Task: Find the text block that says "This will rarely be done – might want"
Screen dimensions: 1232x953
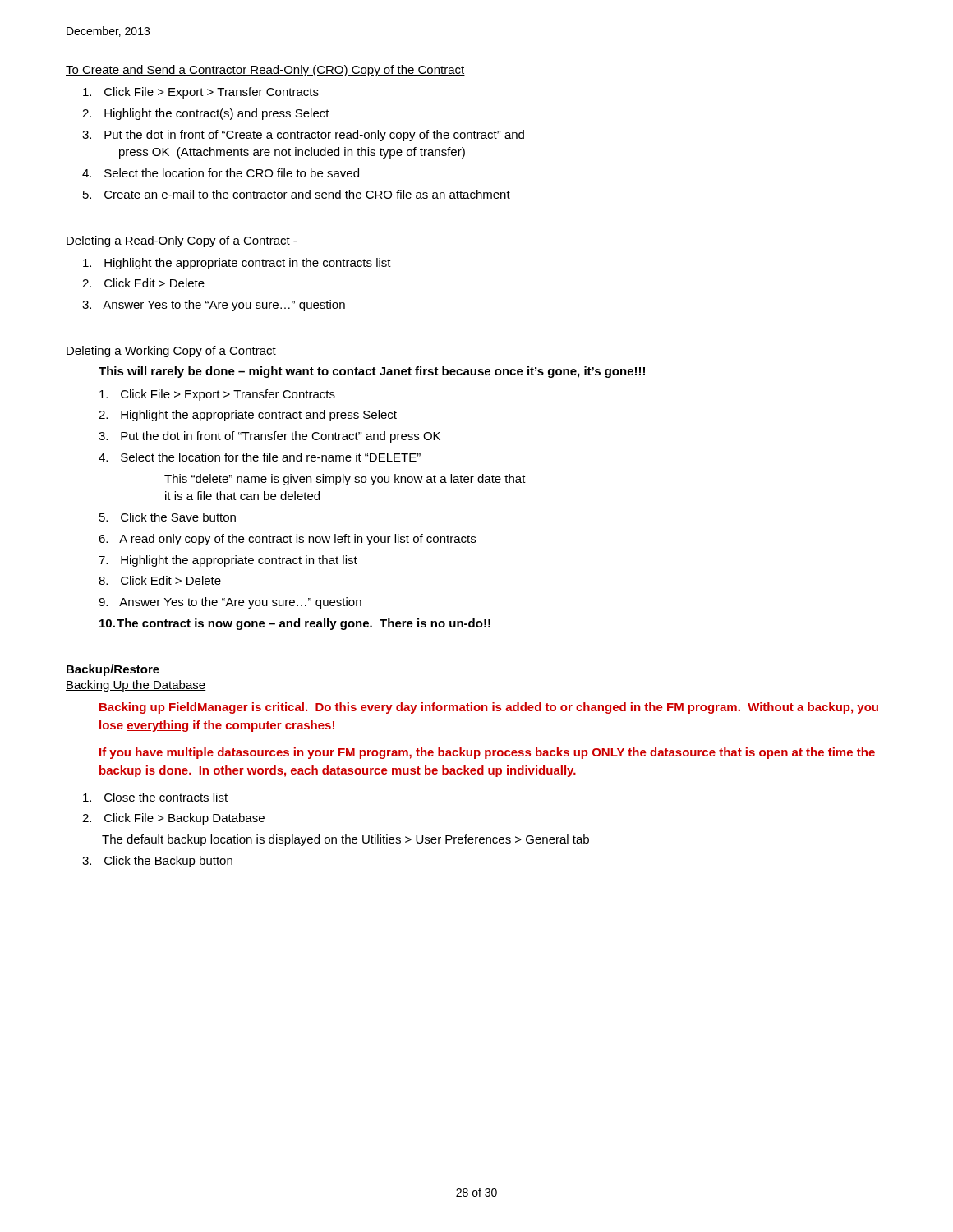Action: click(x=372, y=371)
